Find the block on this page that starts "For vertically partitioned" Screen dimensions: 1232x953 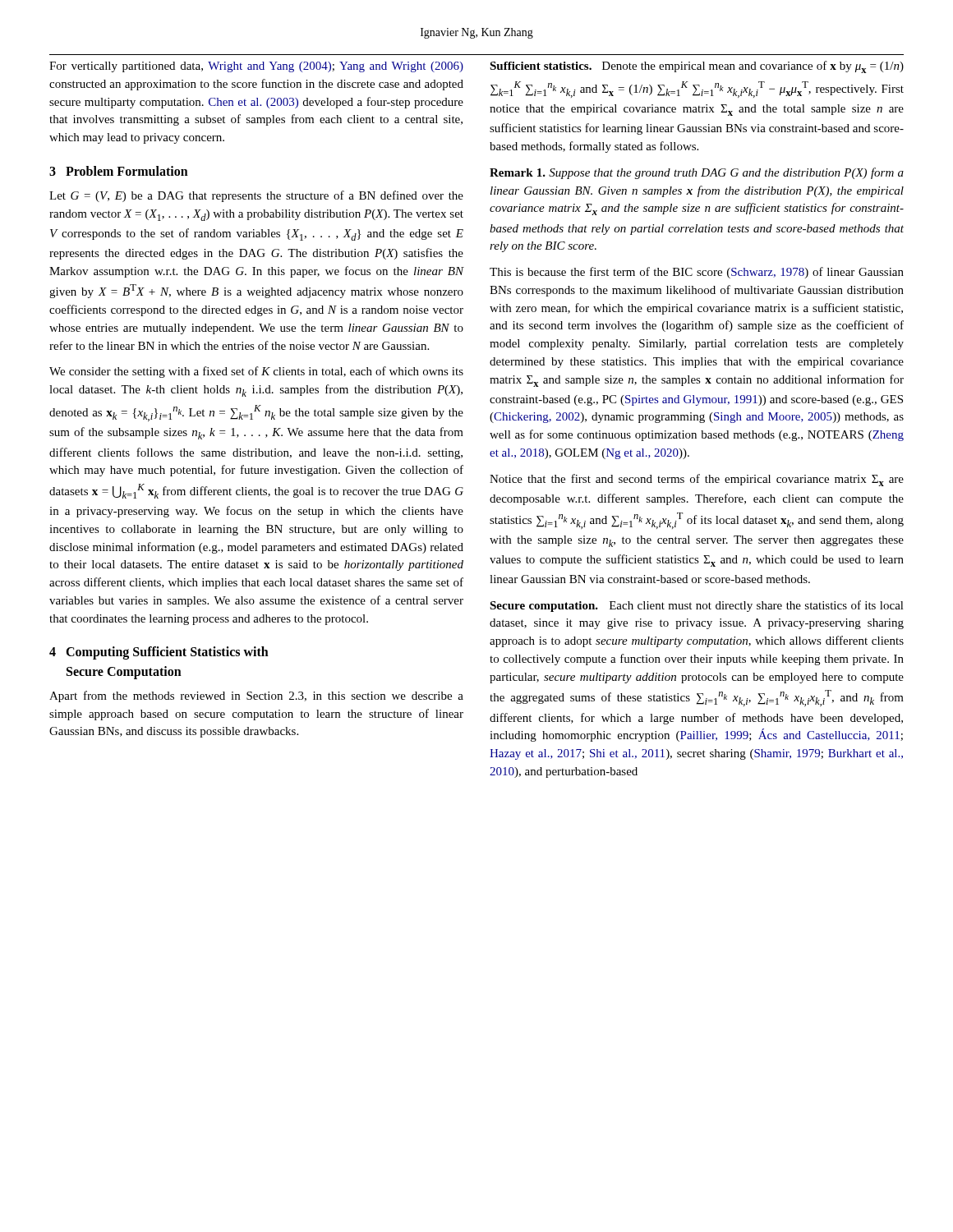click(x=256, y=102)
